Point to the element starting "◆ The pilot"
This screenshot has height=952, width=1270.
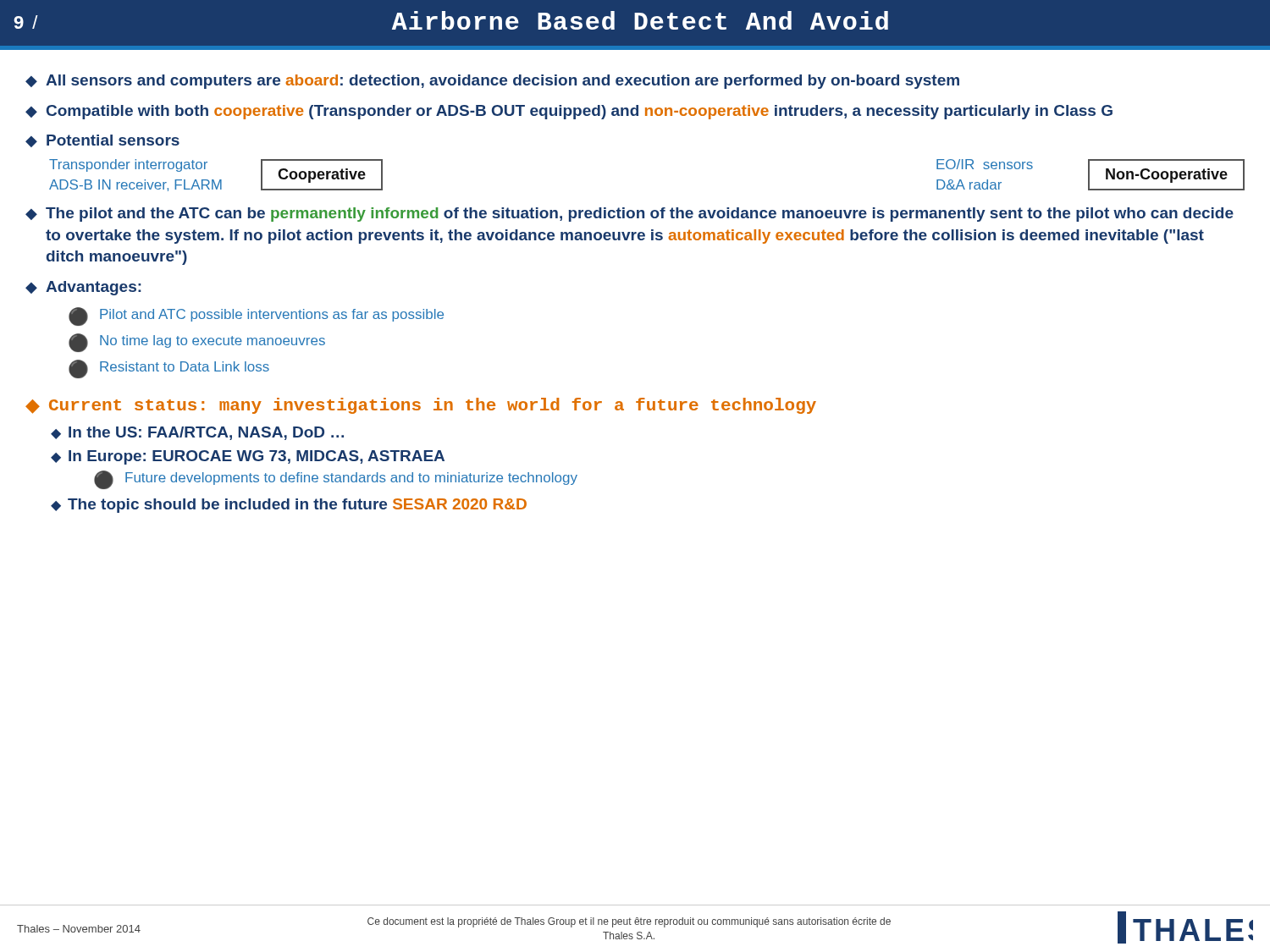(x=635, y=235)
